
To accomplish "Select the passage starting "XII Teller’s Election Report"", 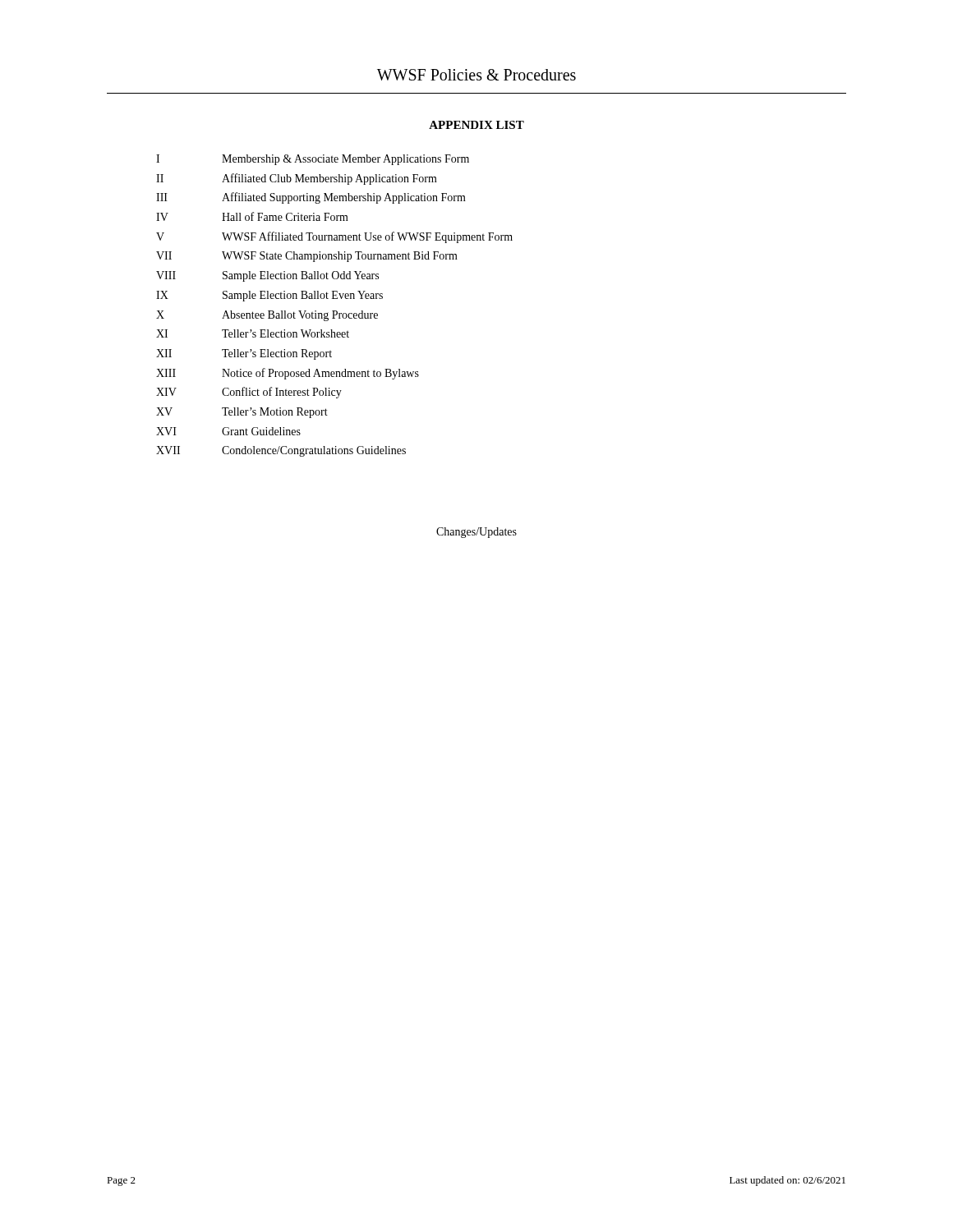I will [244, 354].
